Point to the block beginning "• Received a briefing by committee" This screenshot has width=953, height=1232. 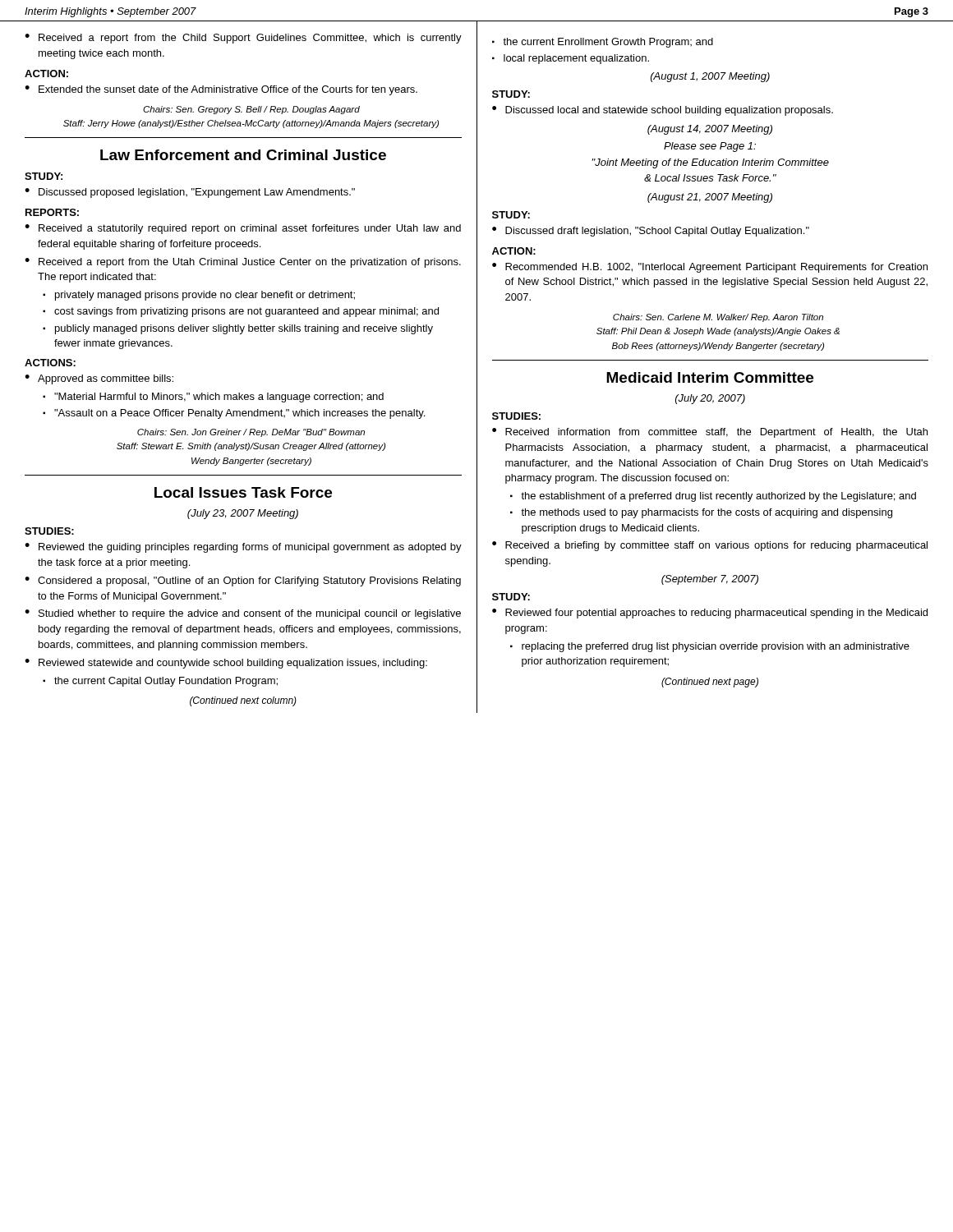pos(710,553)
